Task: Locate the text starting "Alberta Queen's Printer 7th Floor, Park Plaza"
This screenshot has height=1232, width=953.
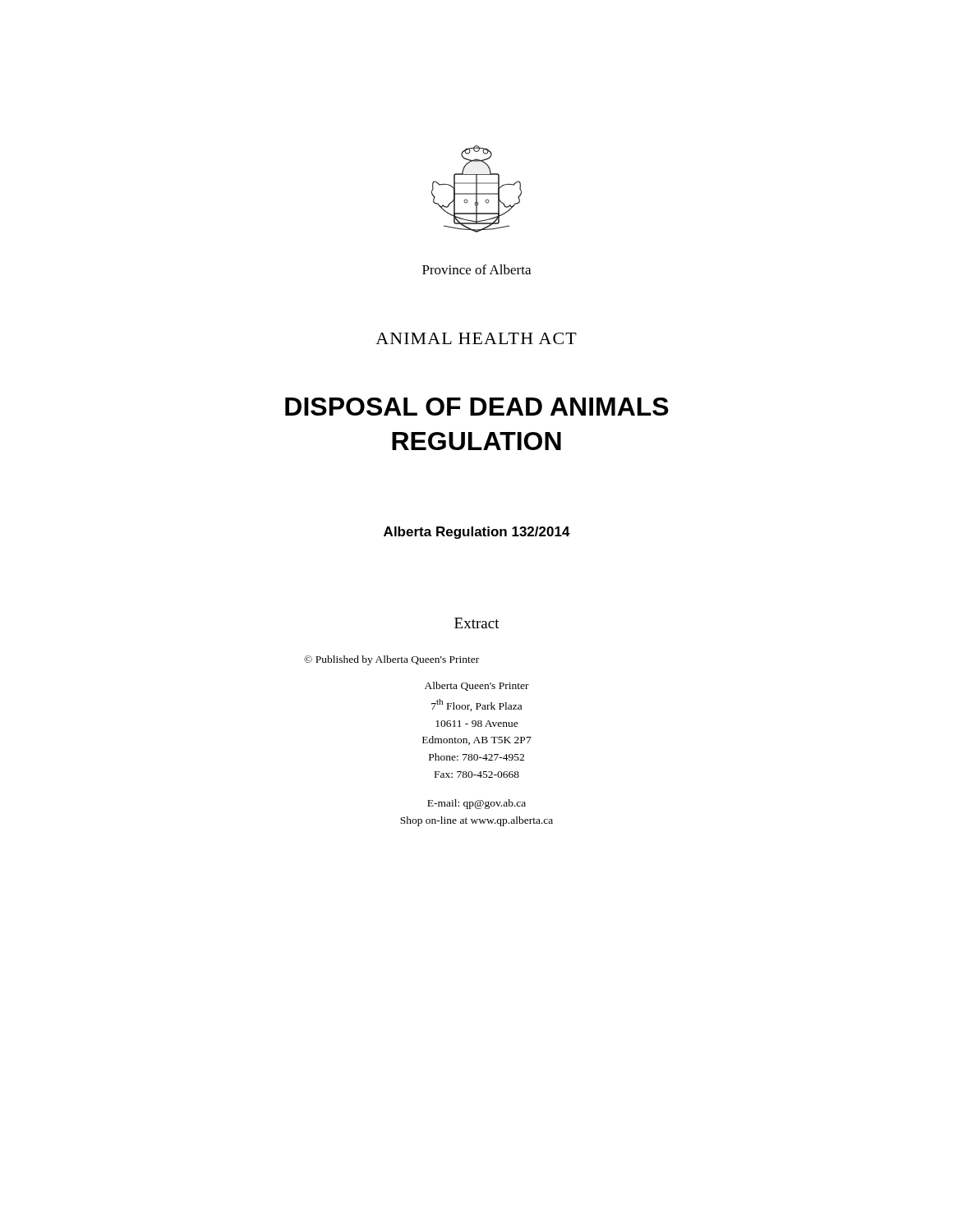Action: pyautogui.click(x=476, y=730)
